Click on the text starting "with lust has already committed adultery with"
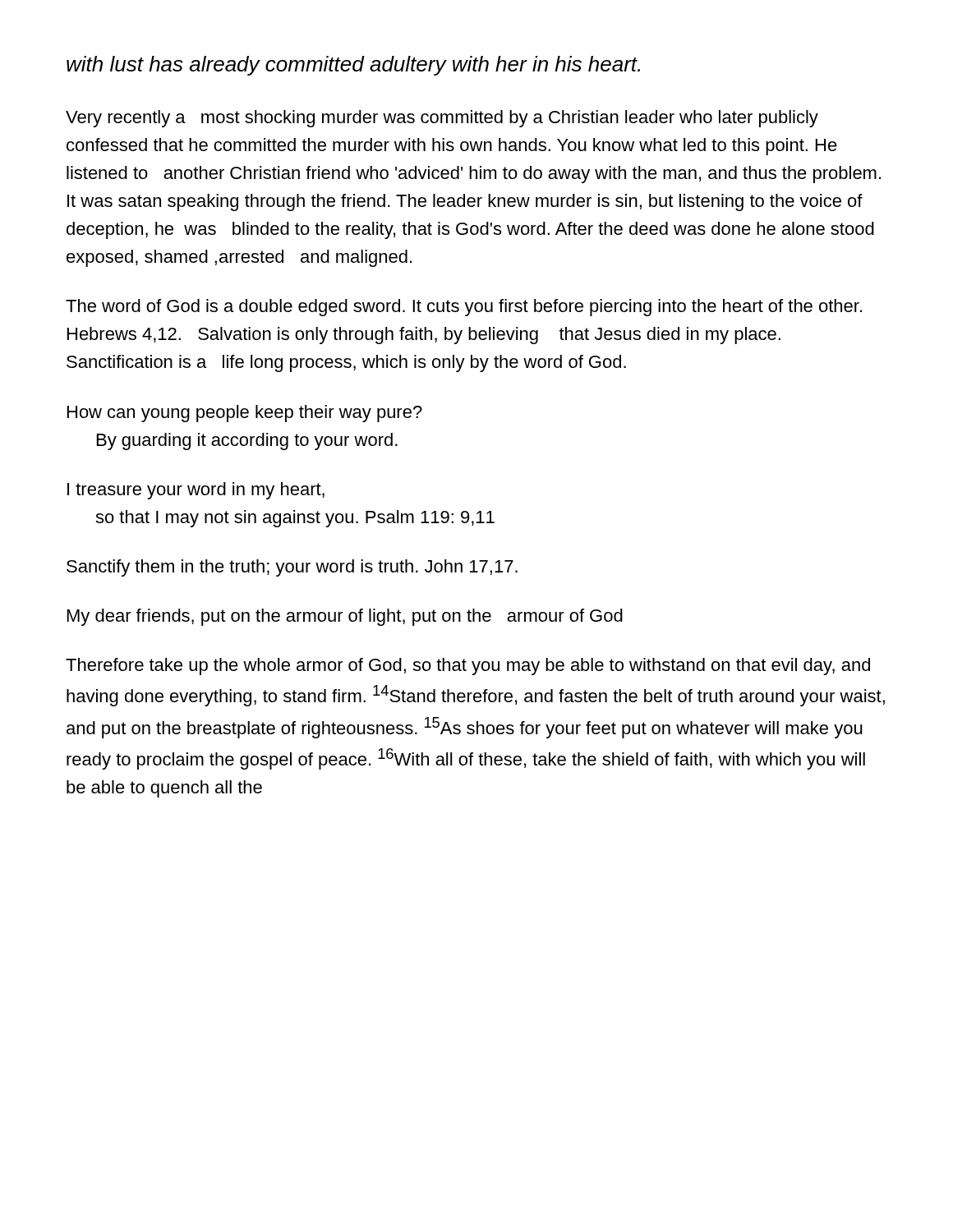Screen dimensions: 1232x953 coord(354,64)
